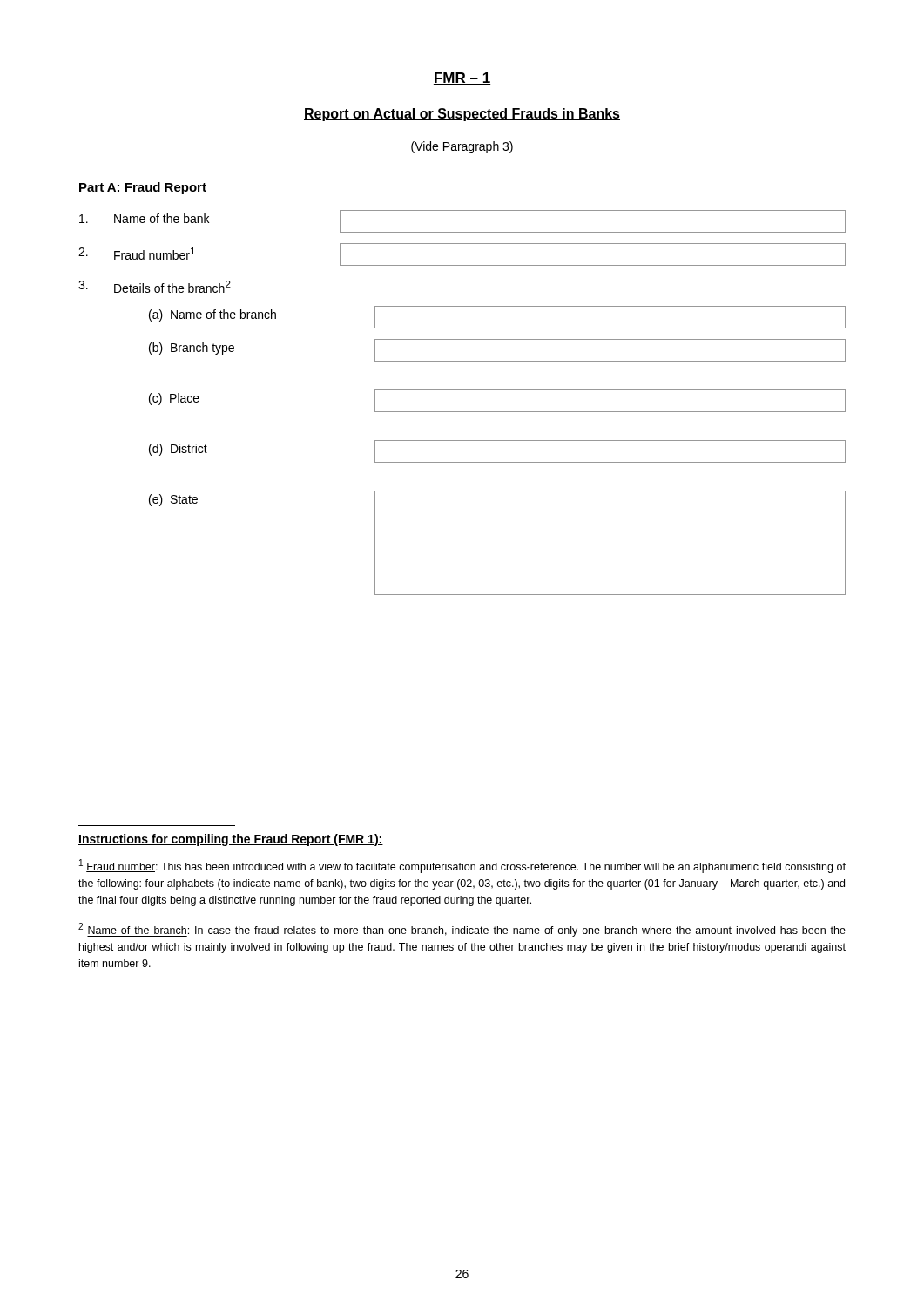
Task: Click on the section header with the text "Instructions for compiling the Fraud Report"
Action: [230, 839]
